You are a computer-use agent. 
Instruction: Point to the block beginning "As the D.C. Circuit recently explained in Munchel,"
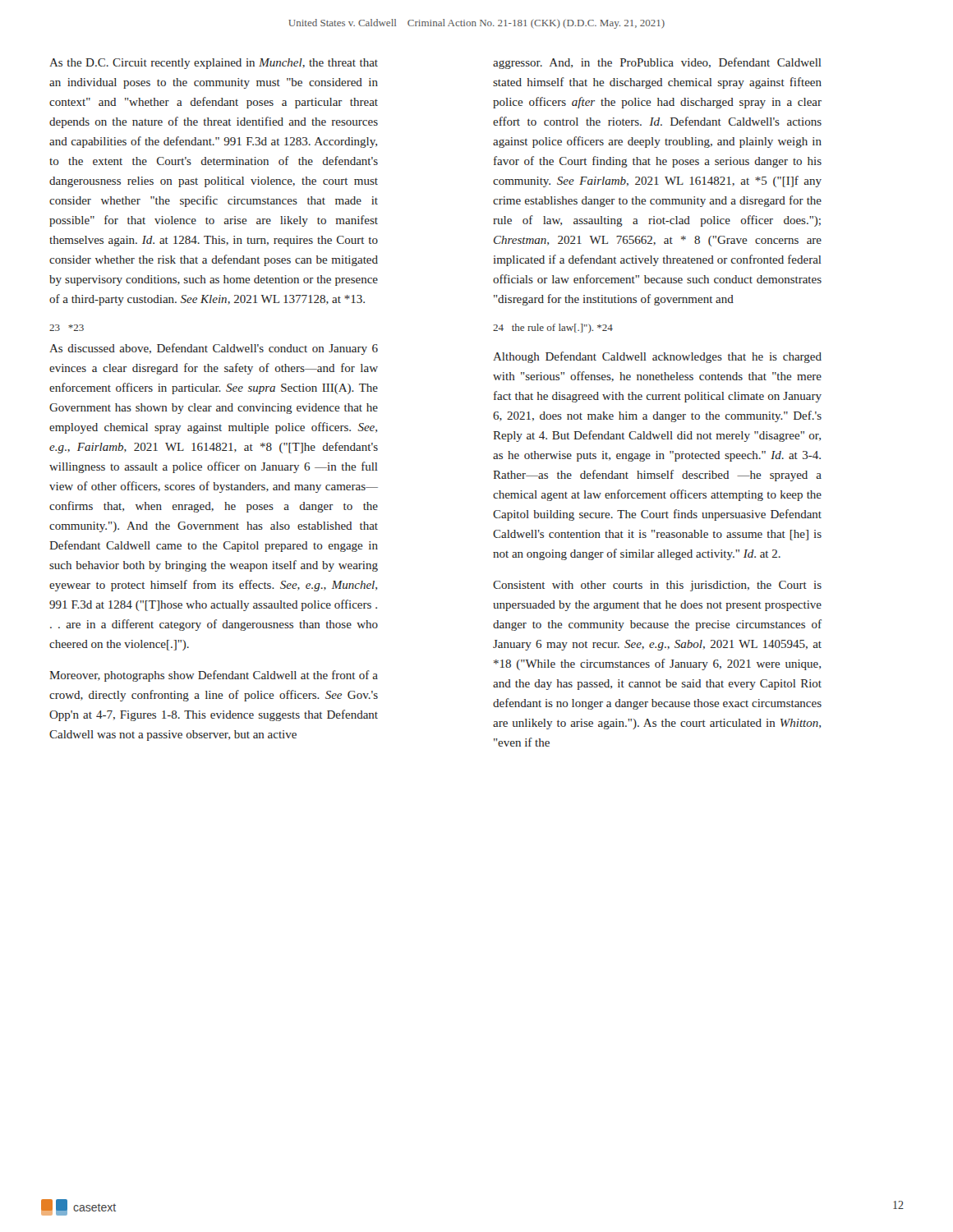click(x=214, y=181)
